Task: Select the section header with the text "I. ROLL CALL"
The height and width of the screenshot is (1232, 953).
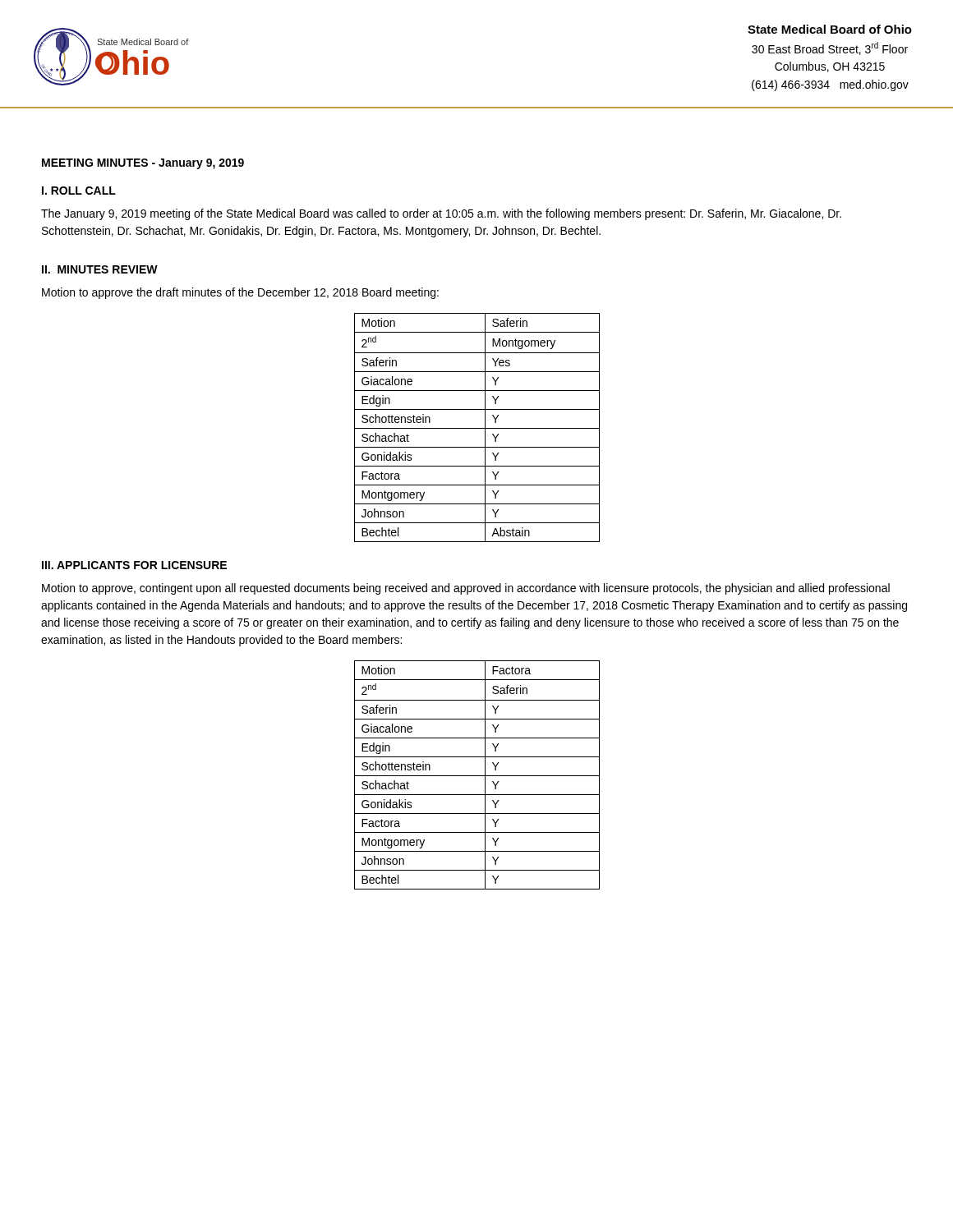Action: pos(78,191)
